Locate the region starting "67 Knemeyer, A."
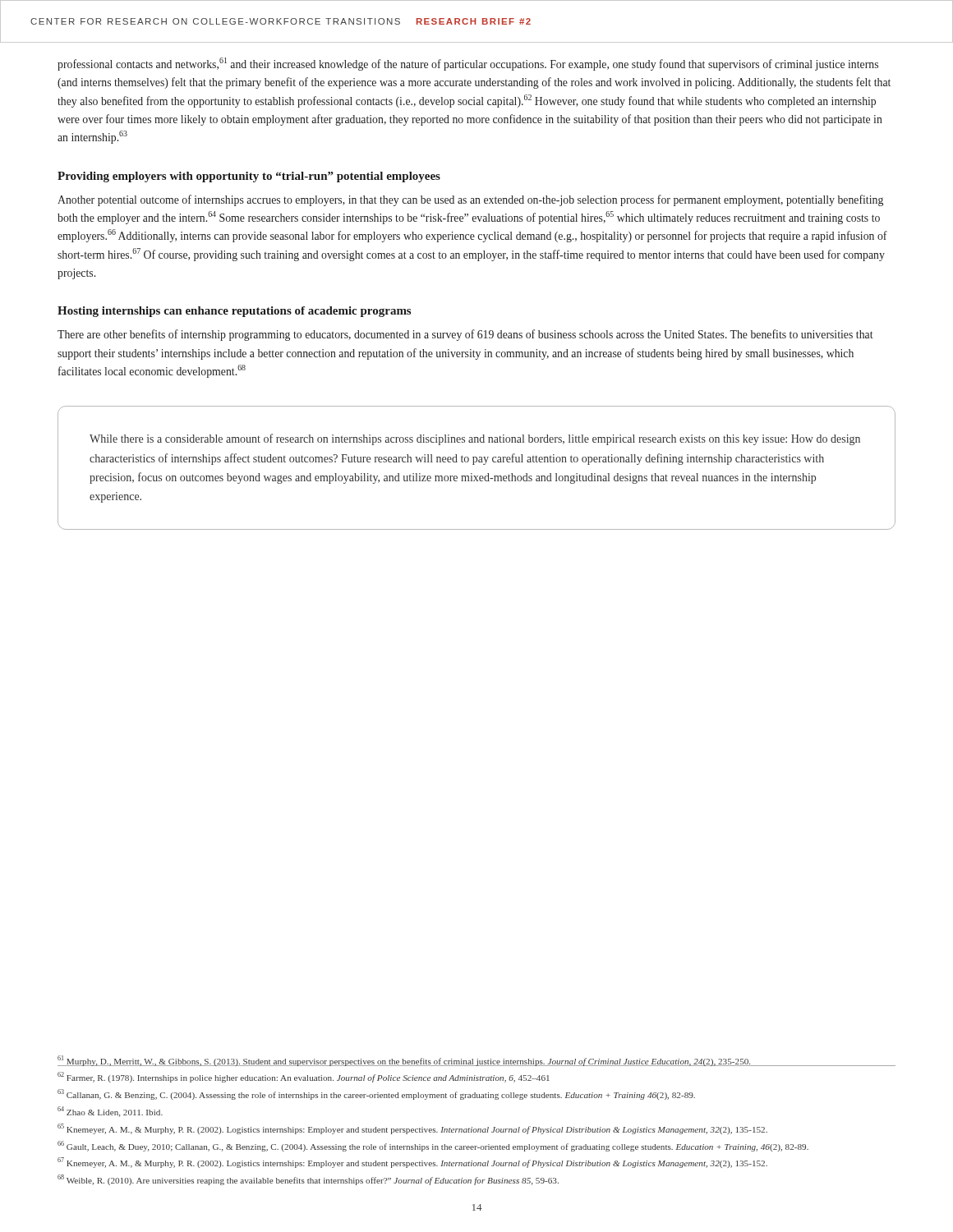Screen dimensions: 1232x953 (x=413, y=1163)
